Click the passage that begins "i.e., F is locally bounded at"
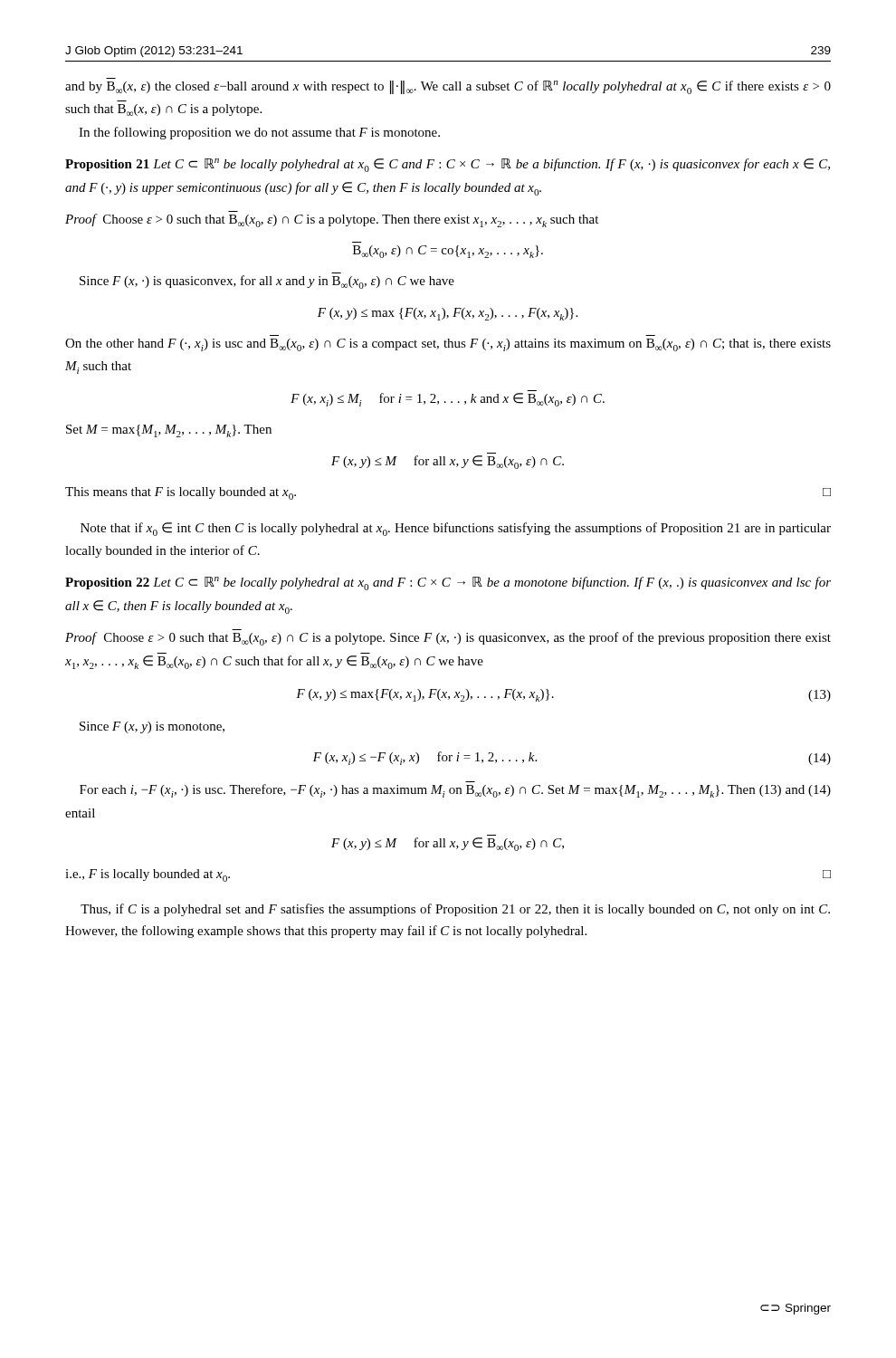This screenshot has width=896, height=1358. click(x=145, y=875)
